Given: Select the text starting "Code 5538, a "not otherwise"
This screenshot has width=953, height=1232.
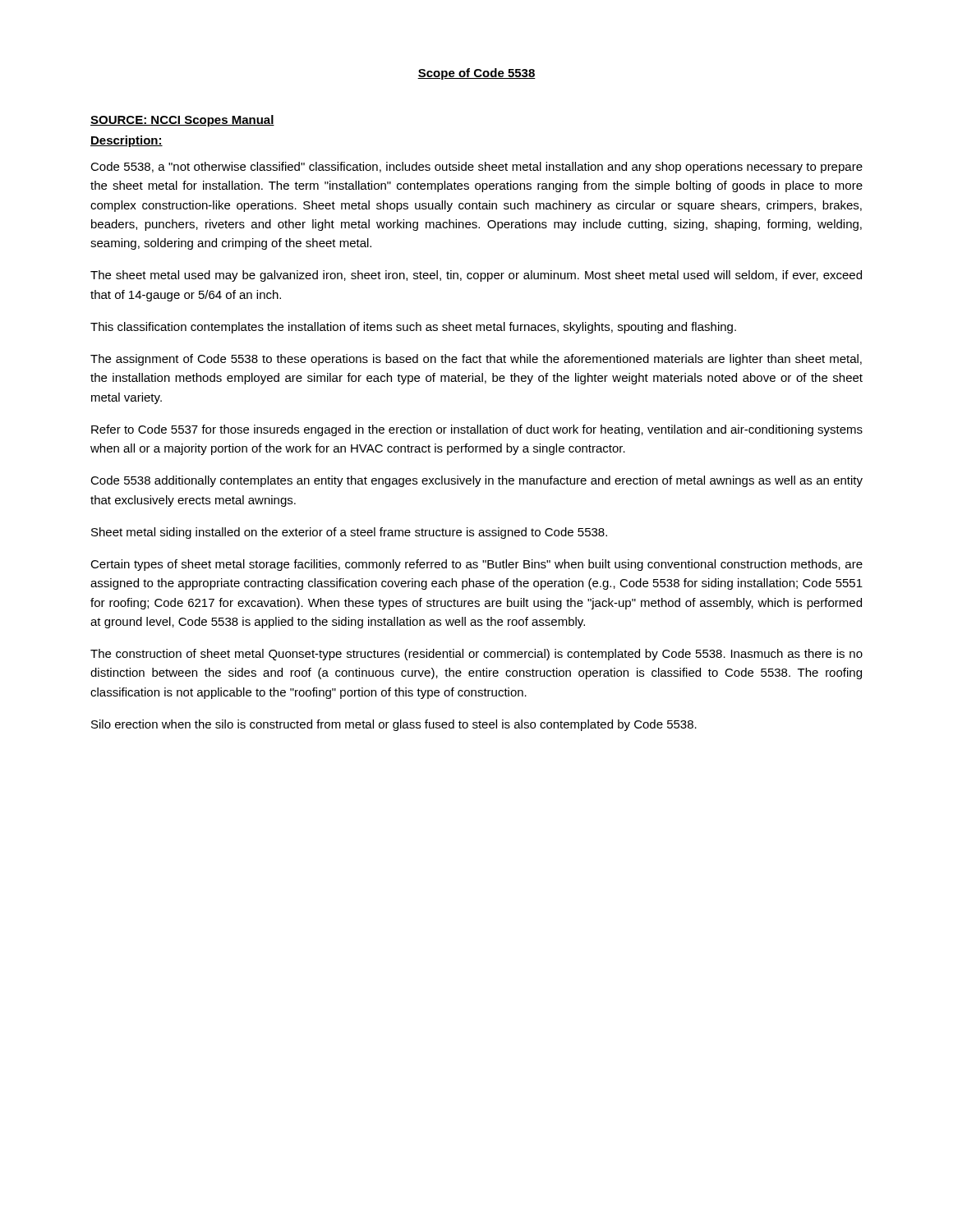Looking at the screenshot, I should click(476, 205).
